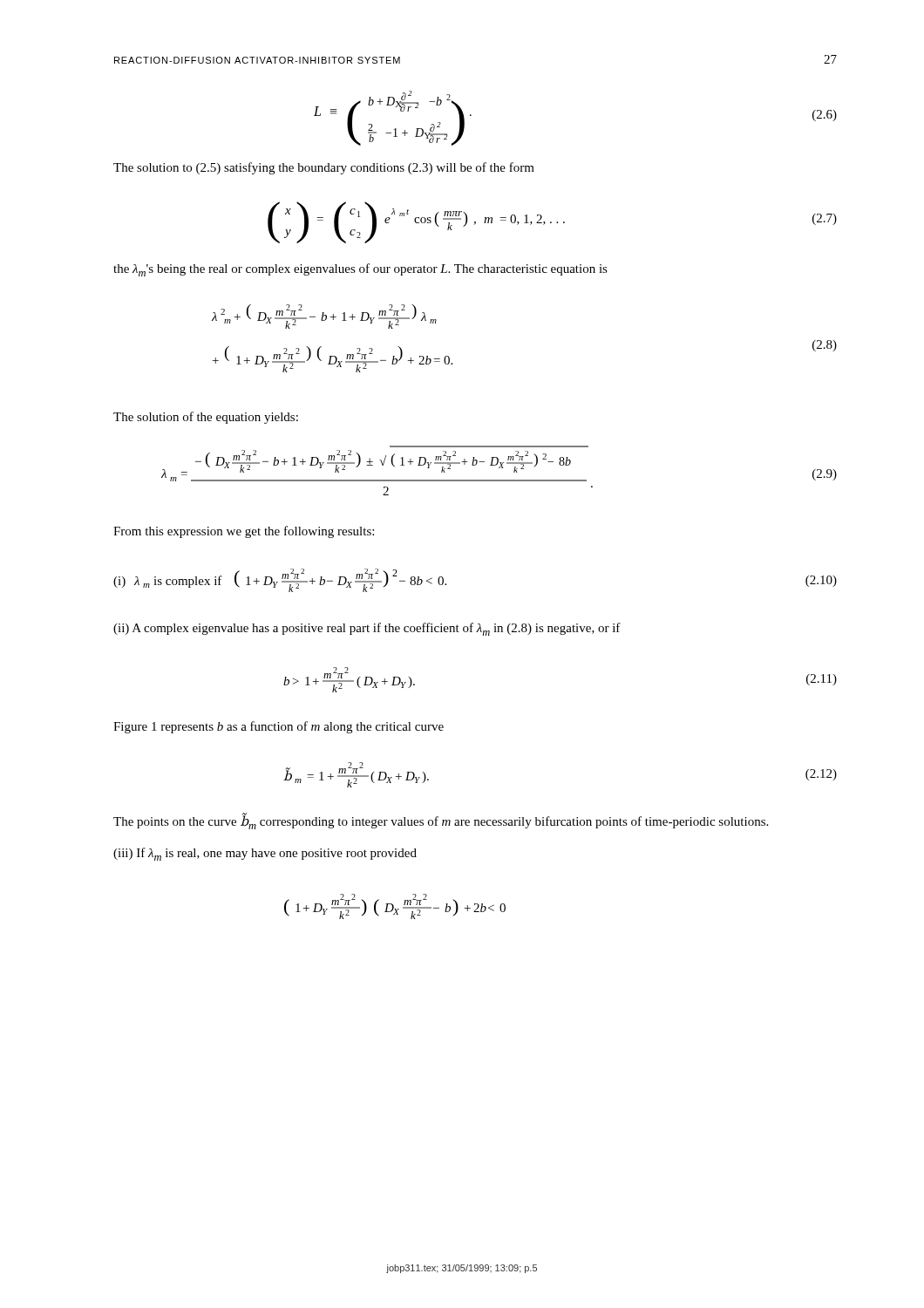
Task: Click on the formula with the text "λ m = − ( D X m"
Action: tap(475, 474)
